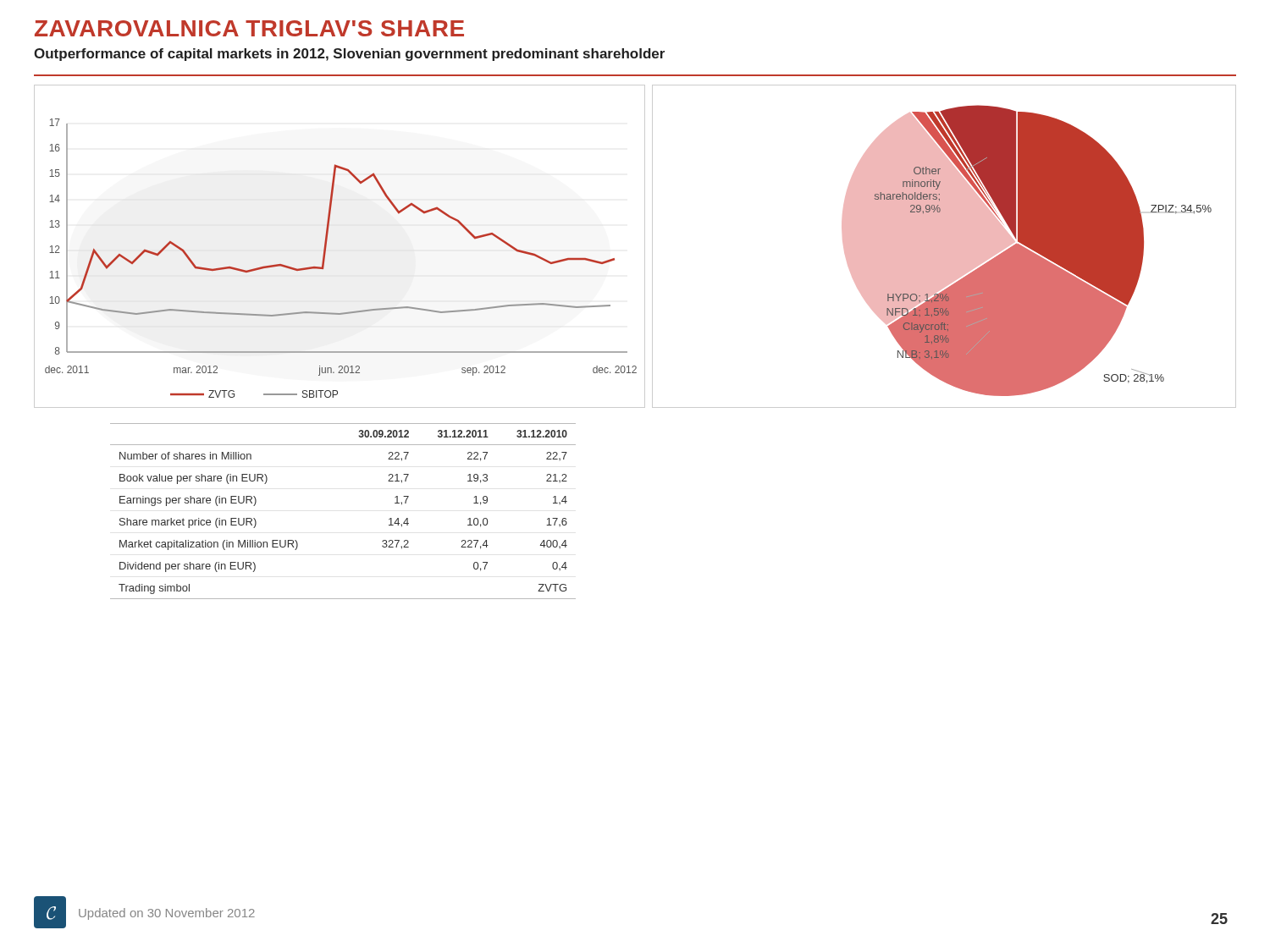This screenshot has width=1270, height=952.
Task: Find the section header
Action: point(635,54)
